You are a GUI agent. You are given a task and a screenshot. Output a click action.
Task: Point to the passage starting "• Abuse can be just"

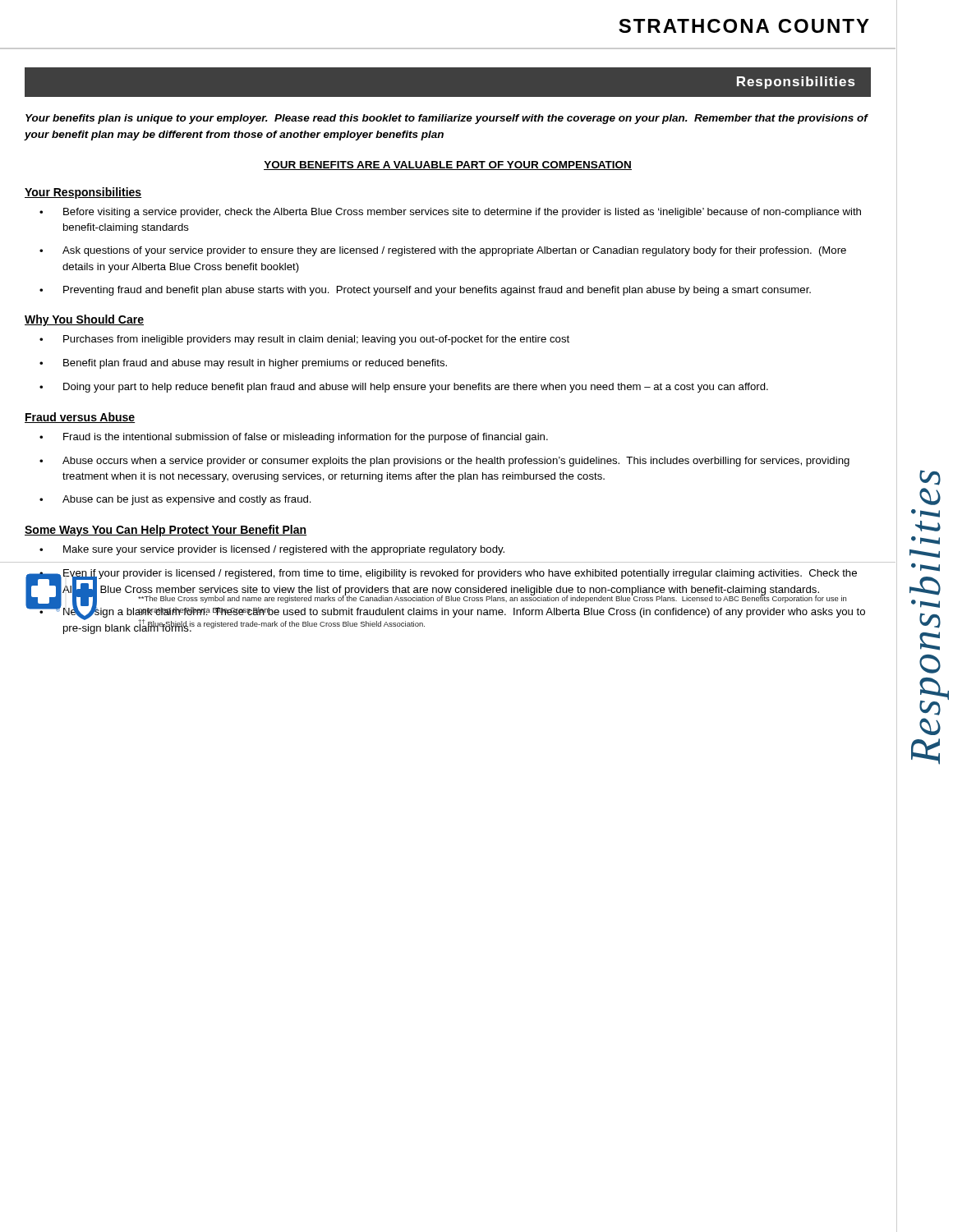tap(175, 500)
